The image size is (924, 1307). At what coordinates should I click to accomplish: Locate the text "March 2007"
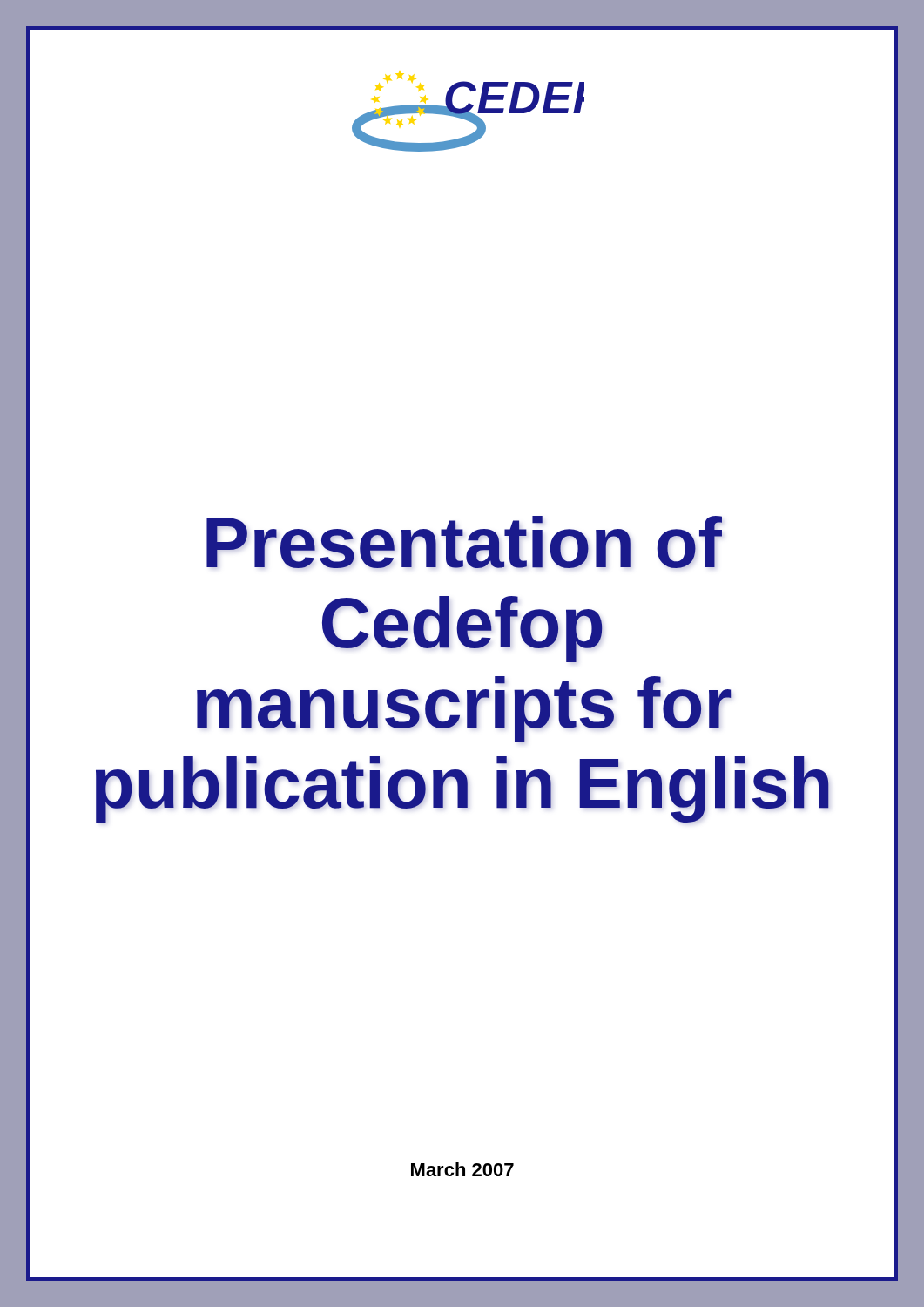pos(462,1170)
